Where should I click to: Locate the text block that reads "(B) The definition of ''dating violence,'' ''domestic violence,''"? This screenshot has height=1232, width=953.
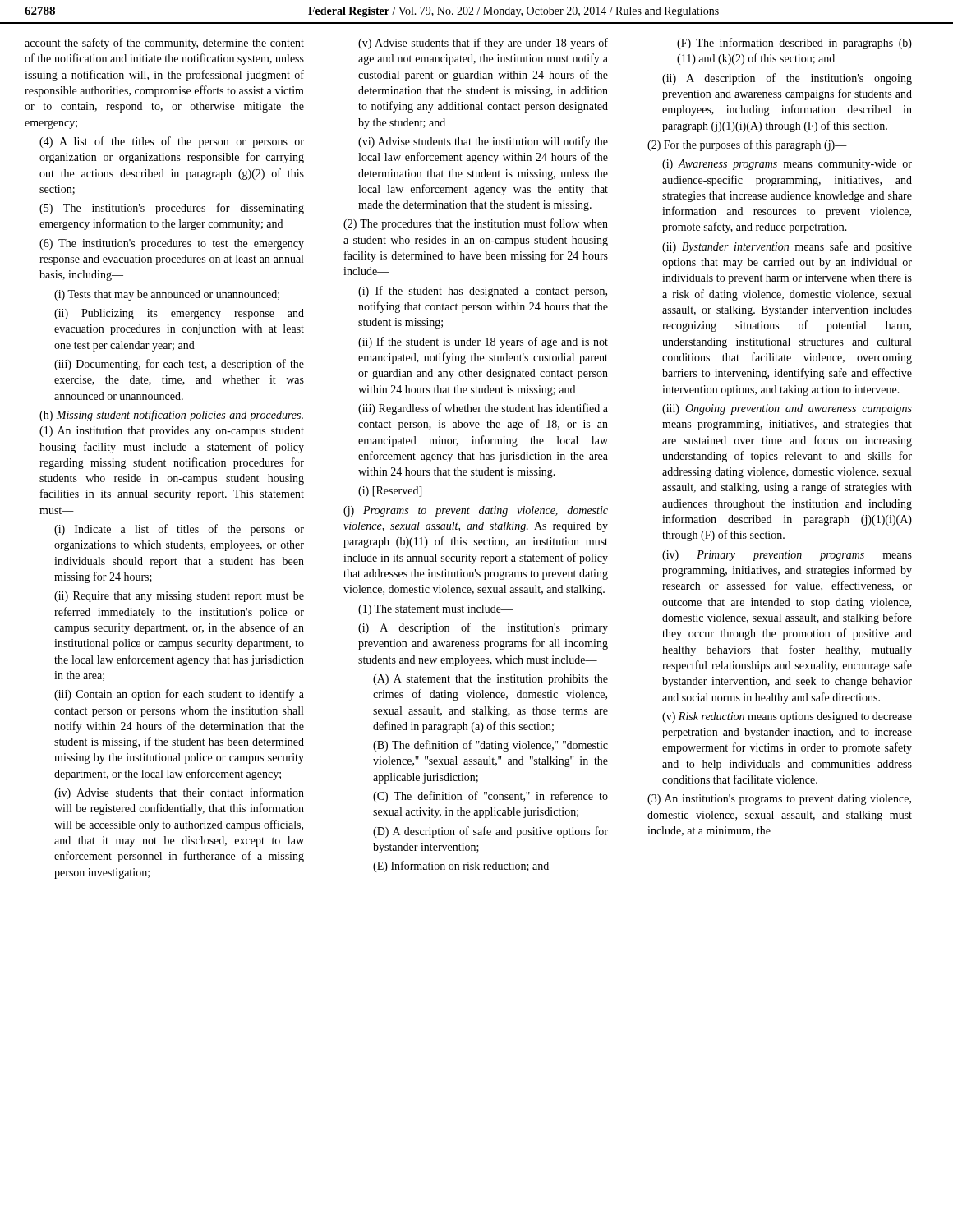coord(490,761)
